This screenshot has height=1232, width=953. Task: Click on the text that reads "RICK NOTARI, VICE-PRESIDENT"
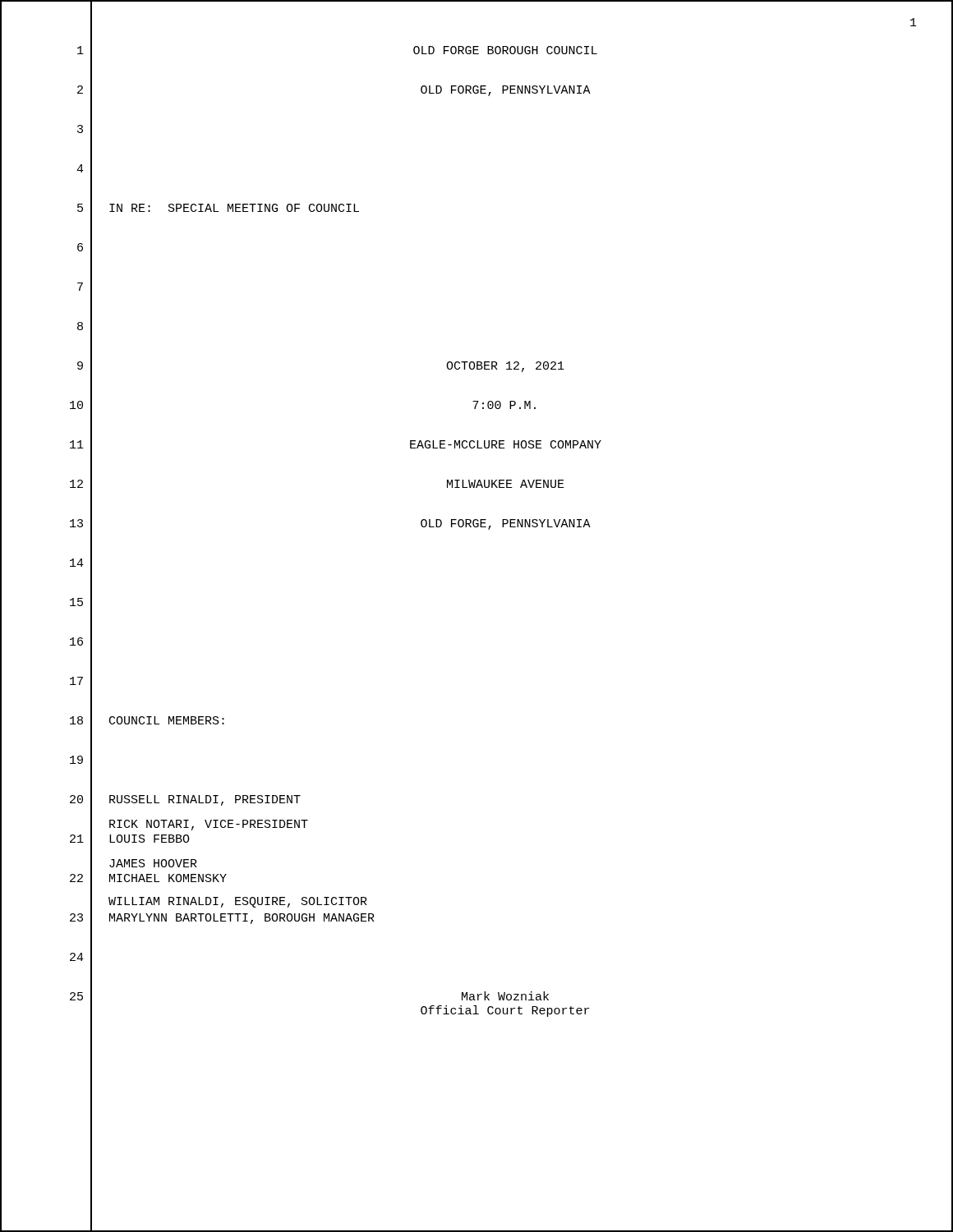[208, 825]
